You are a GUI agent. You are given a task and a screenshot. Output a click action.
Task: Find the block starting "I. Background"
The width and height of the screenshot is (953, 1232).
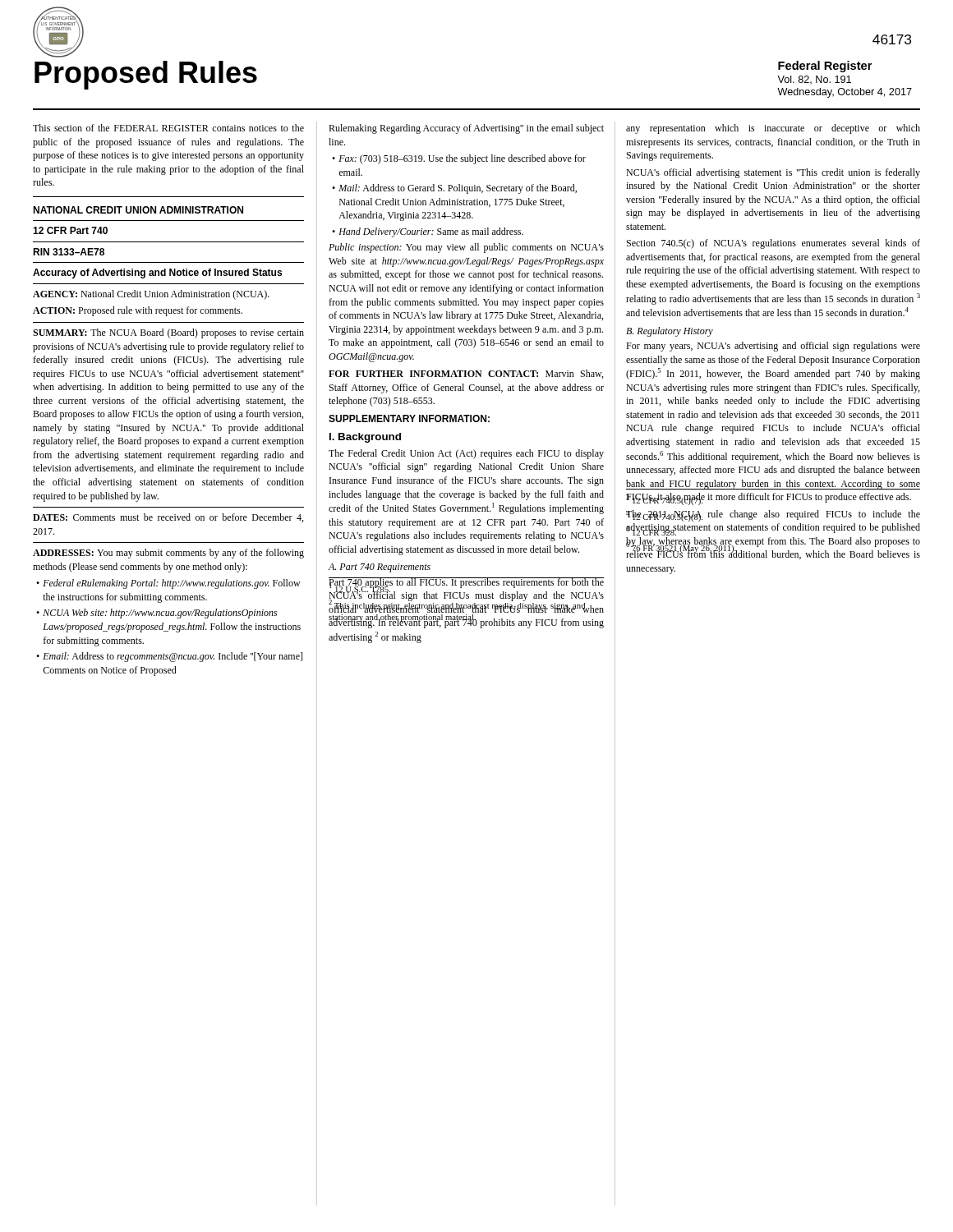pyautogui.click(x=365, y=437)
